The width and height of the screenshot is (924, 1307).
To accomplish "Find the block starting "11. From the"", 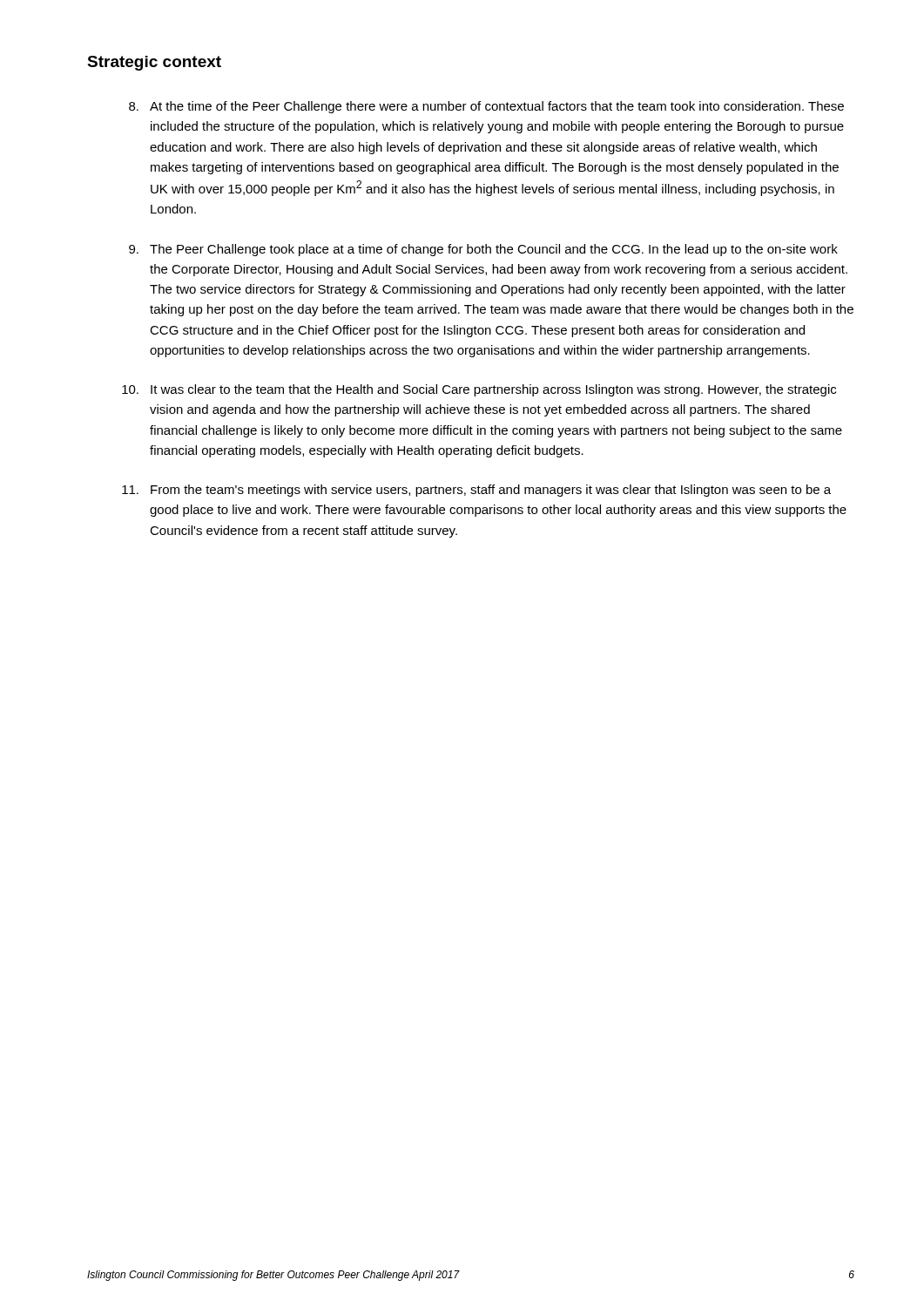I will pyautogui.click(x=471, y=510).
